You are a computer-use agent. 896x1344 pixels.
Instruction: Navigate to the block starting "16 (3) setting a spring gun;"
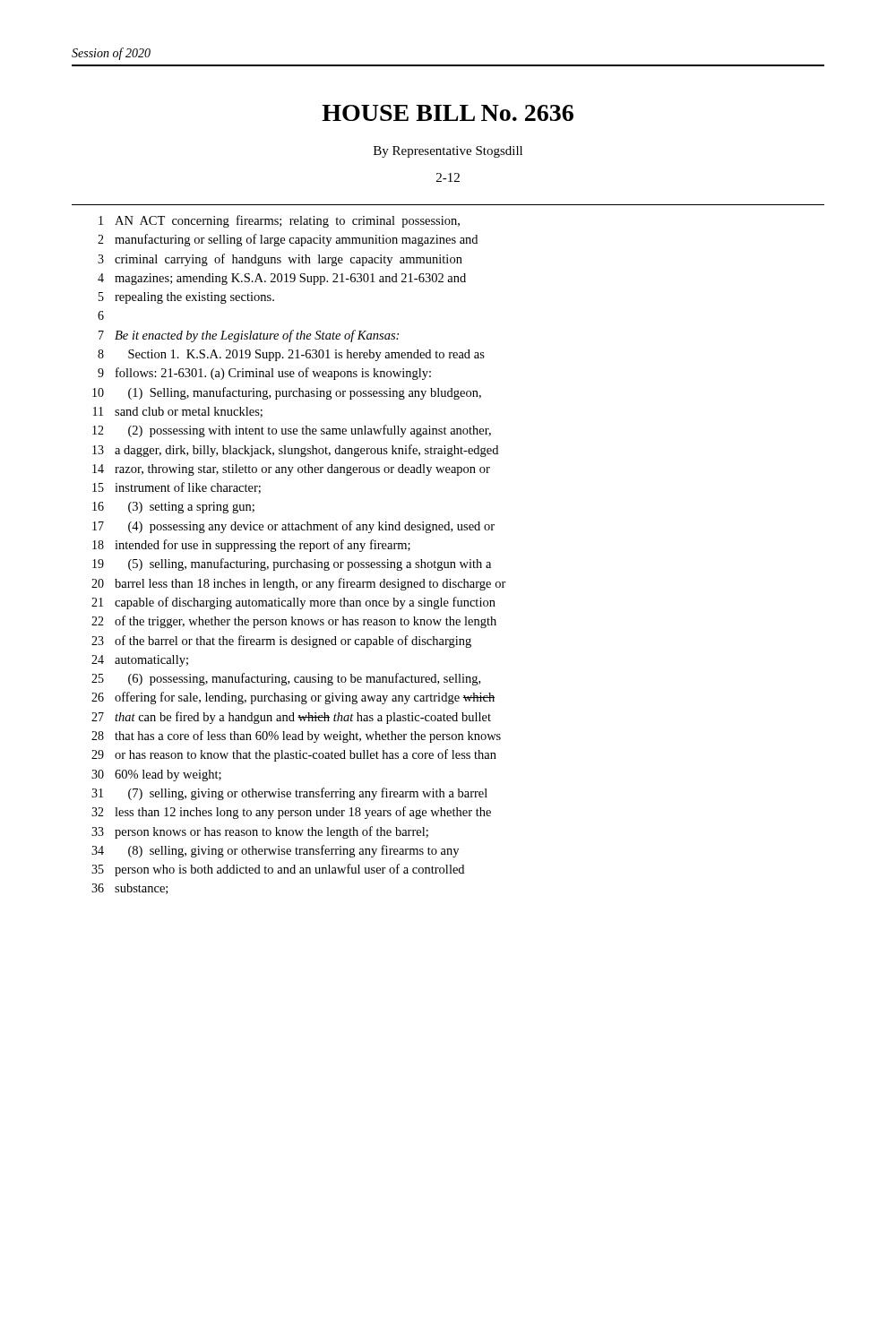pyautogui.click(x=173, y=508)
